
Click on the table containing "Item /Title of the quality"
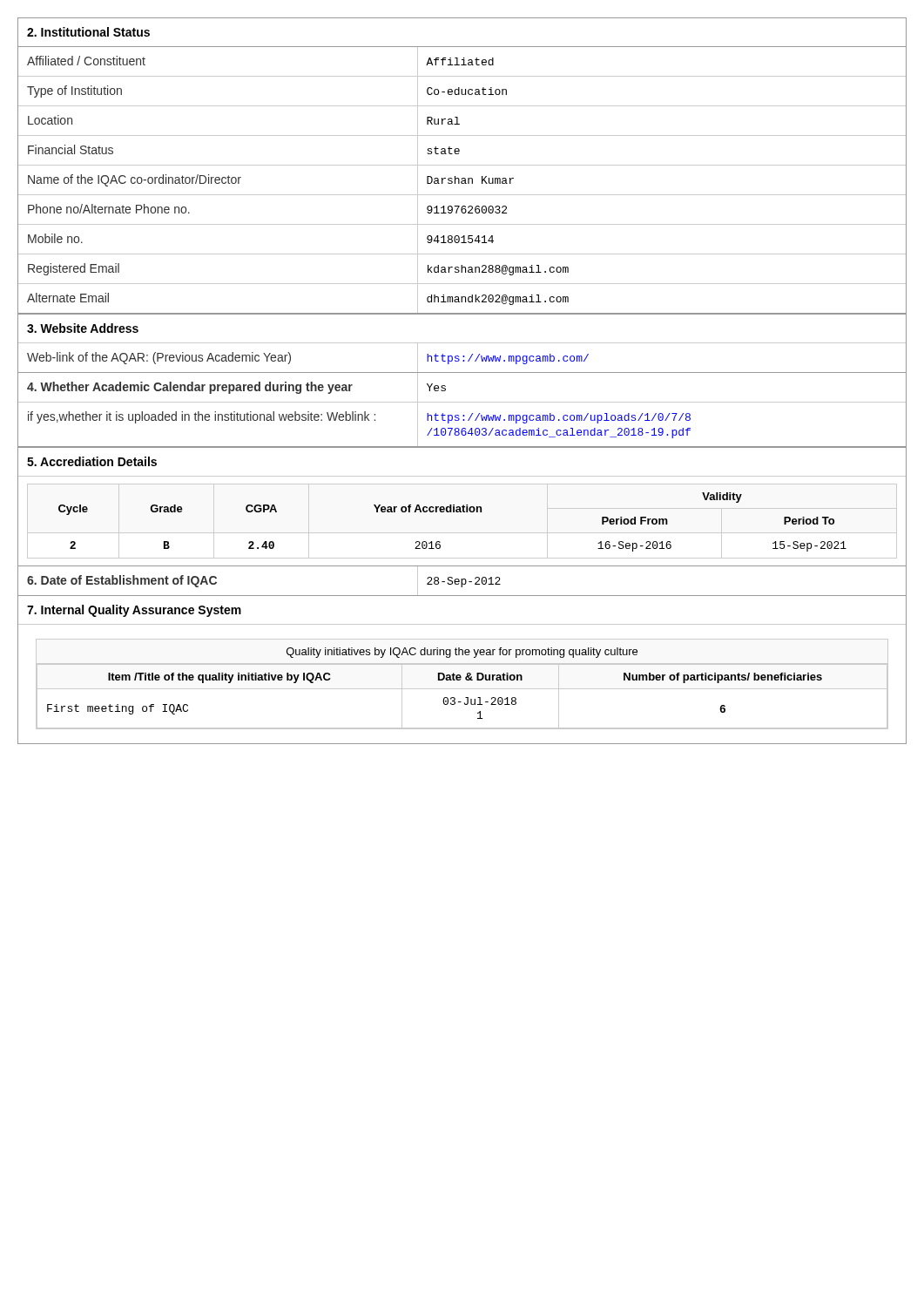click(462, 684)
